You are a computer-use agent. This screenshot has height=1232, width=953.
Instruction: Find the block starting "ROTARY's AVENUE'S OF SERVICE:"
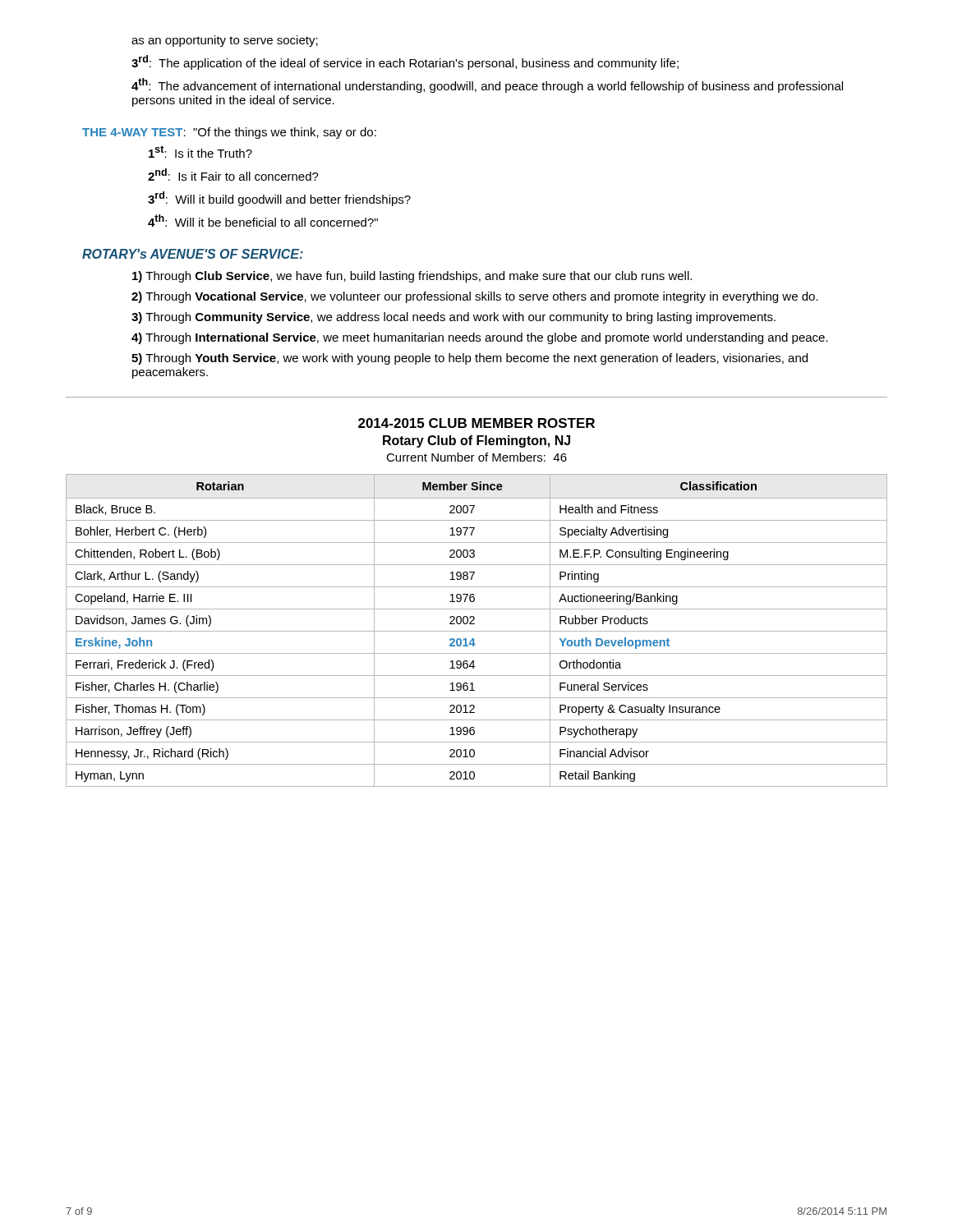193,254
